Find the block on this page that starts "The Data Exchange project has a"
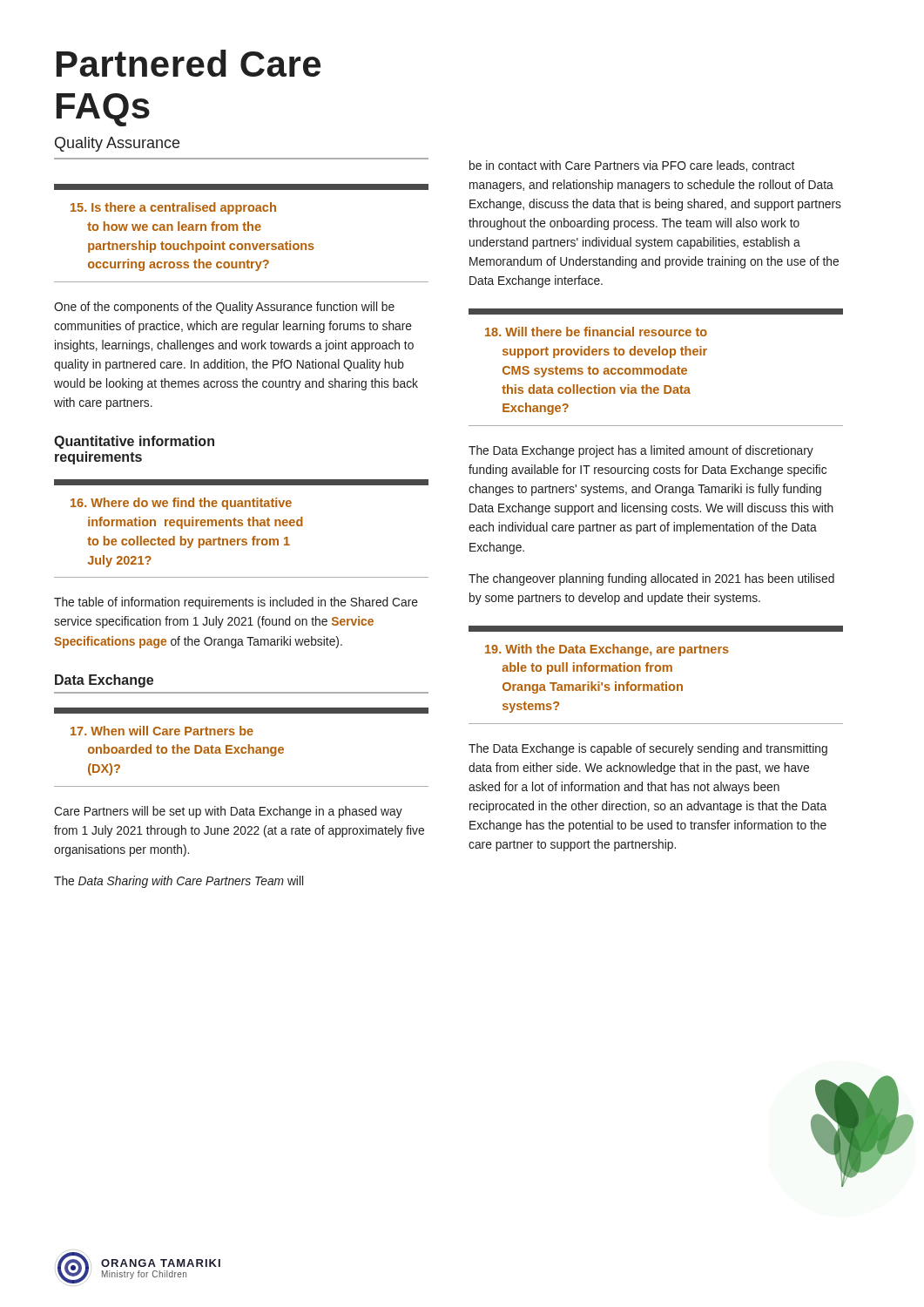Viewport: 924px width, 1307px height. [656, 525]
